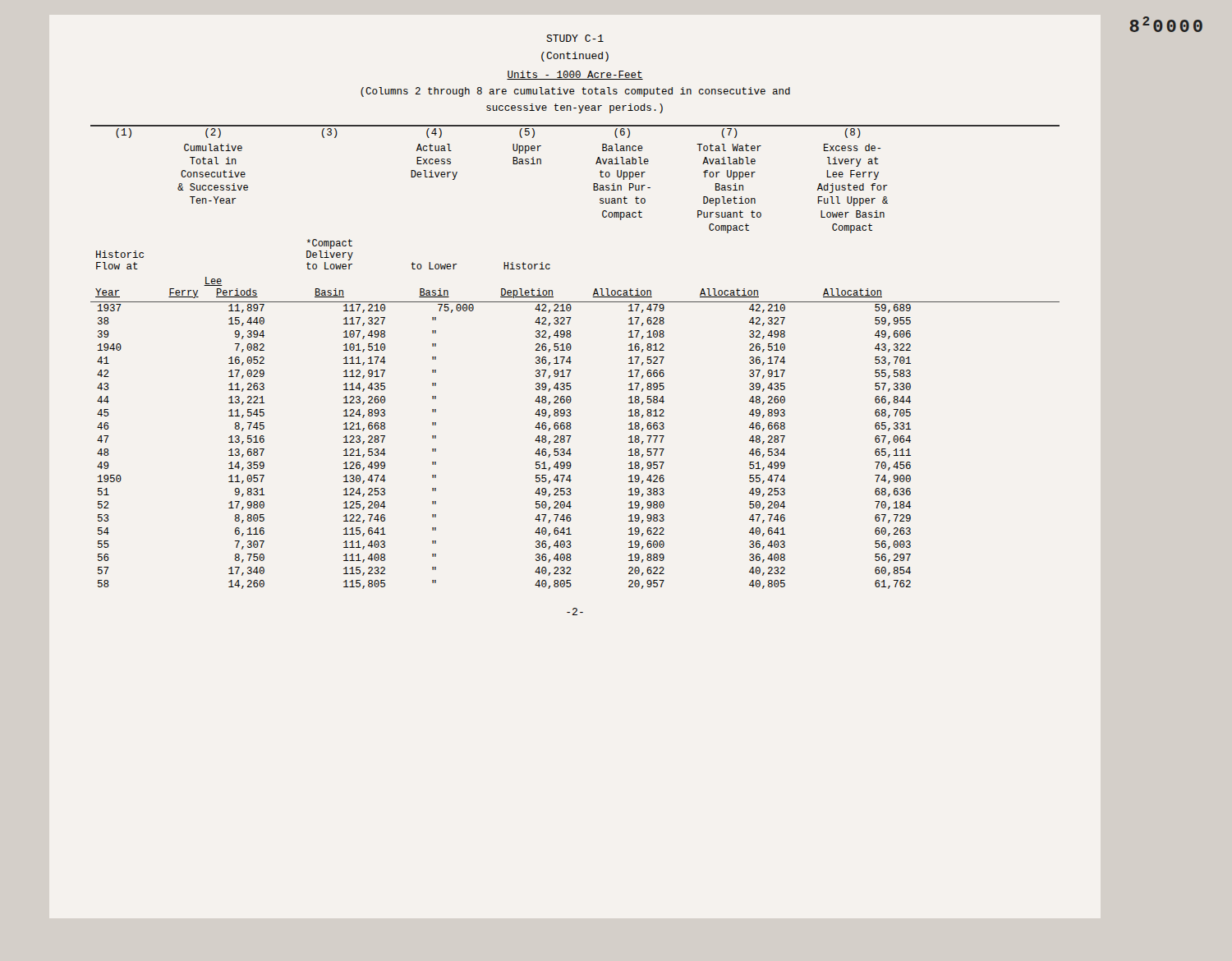Point to the block starting "Units - 1000"
This screenshot has height=961, width=1232.
(x=575, y=92)
